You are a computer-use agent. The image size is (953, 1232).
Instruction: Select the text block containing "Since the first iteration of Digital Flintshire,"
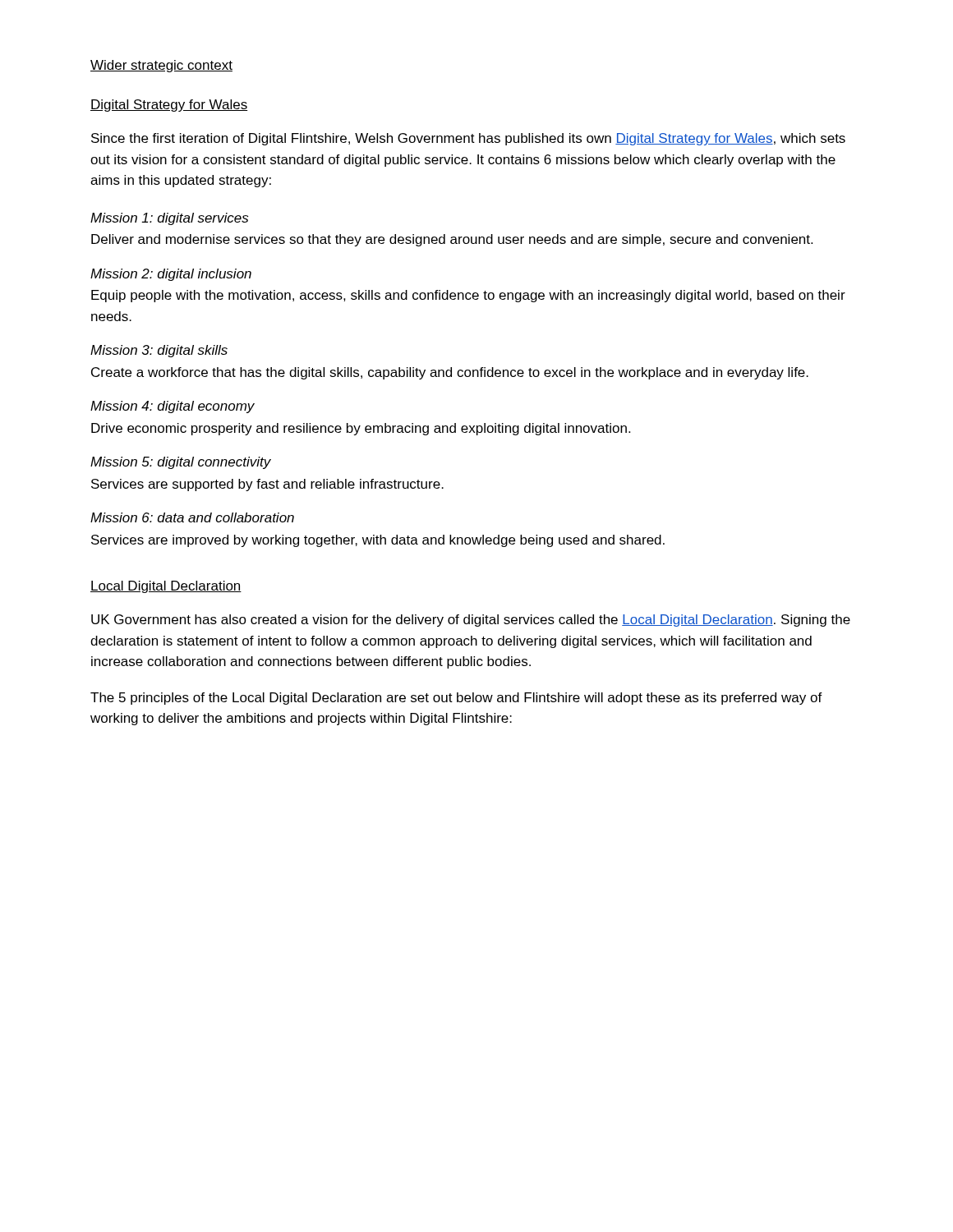tap(468, 159)
